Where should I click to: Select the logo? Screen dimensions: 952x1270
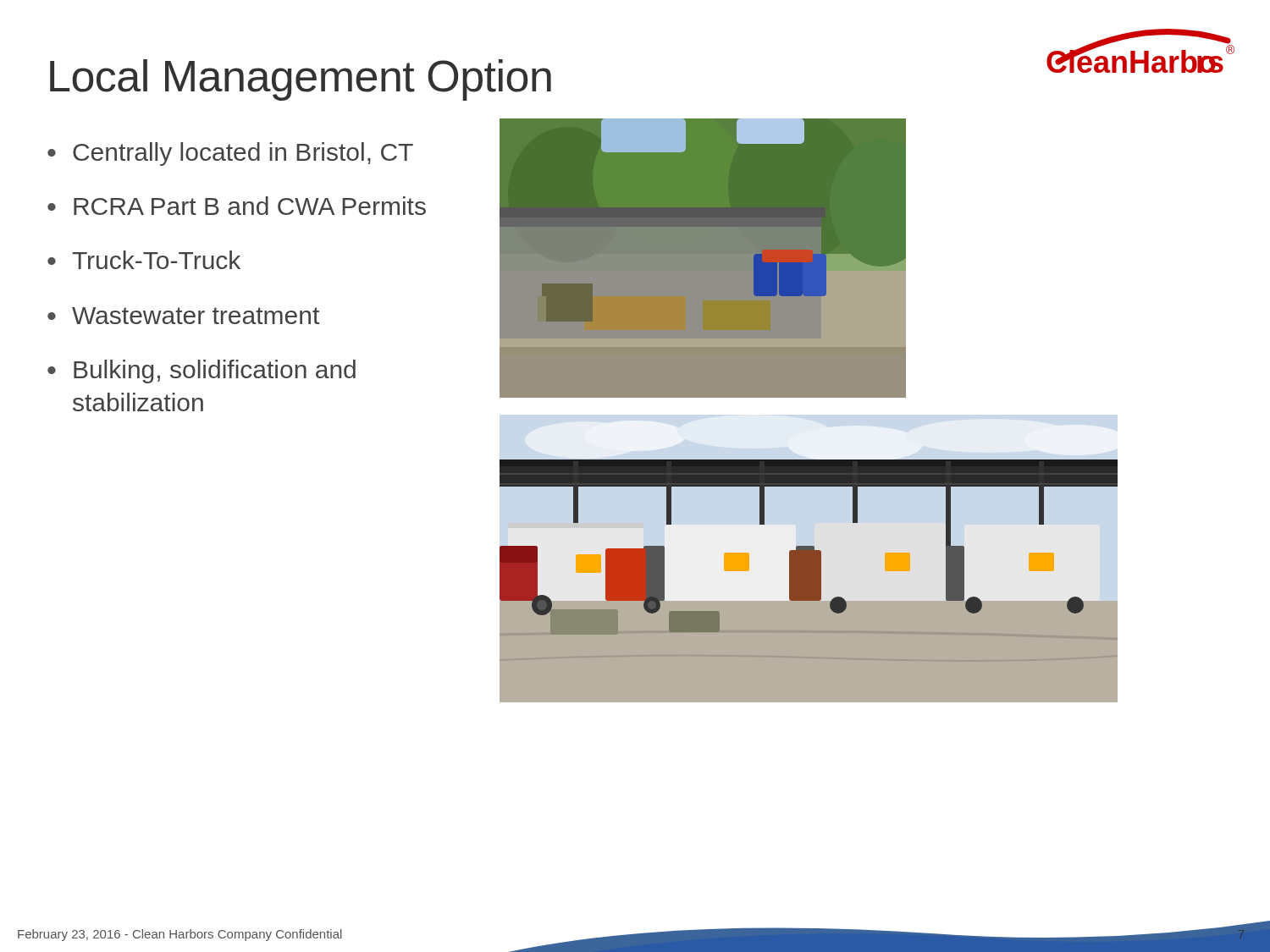point(1141,49)
